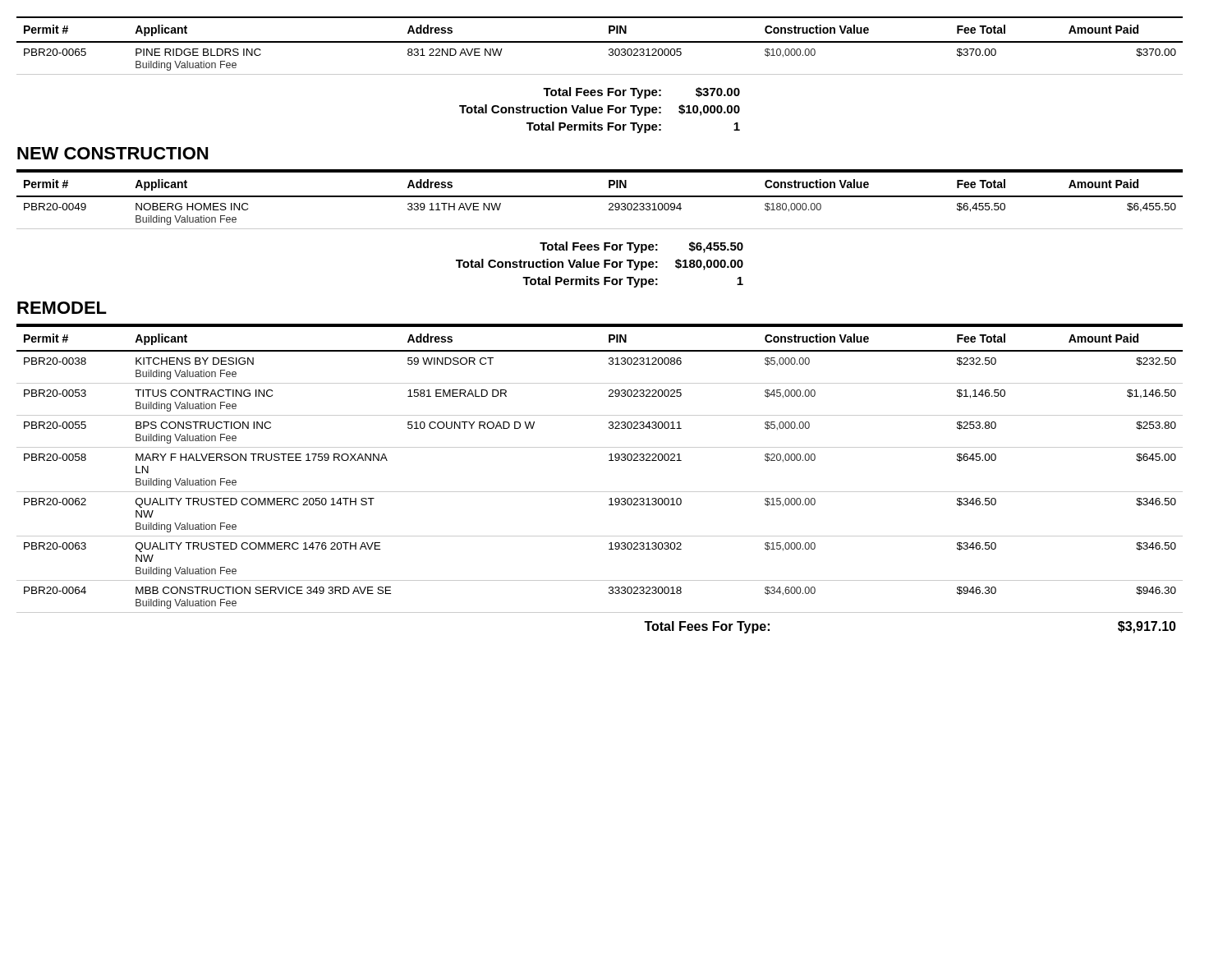This screenshot has width=1232, height=953.
Task: Navigate to the block starting "Total Fees For Type: $370.00 Total Construction"
Action: pos(600,109)
